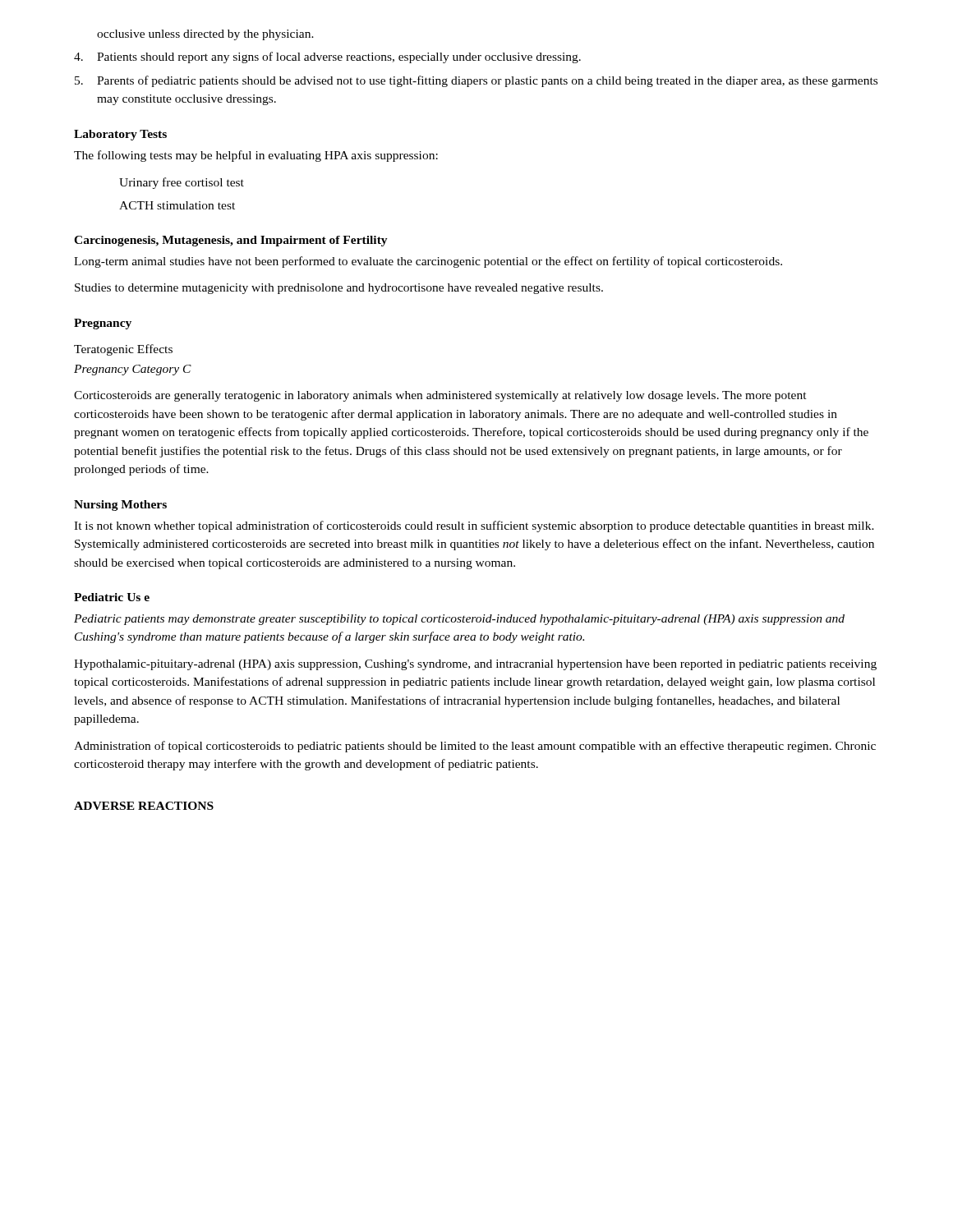The image size is (953, 1232).
Task: Locate the region starting "ADVERSE REACTIONS"
Action: pos(144,805)
